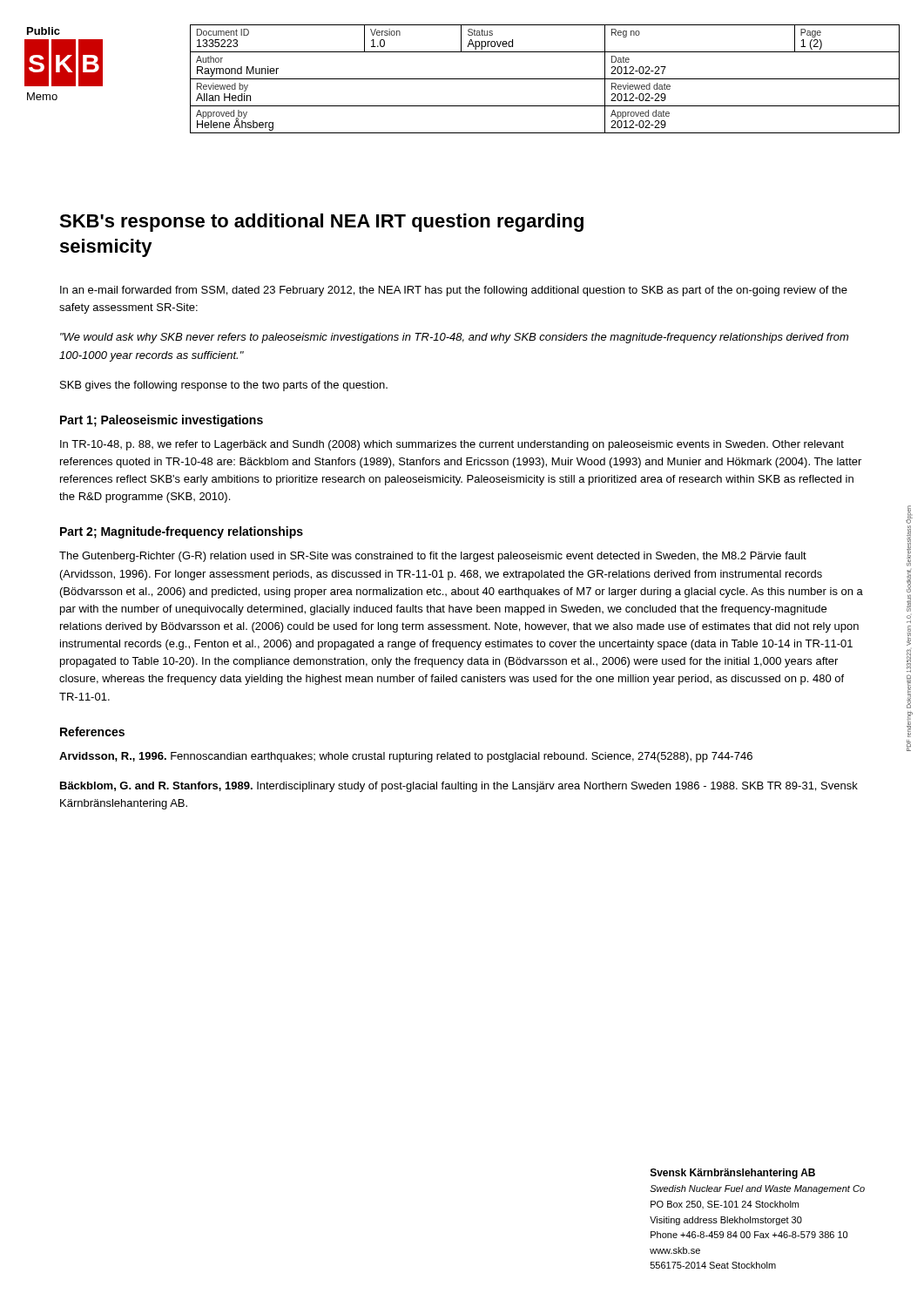Screen dimensions: 1307x924
Task: Navigate to the text block starting "Arvidsson, R., 1996. Fennoscandian earthquakes; whole"
Action: [x=406, y=756]
